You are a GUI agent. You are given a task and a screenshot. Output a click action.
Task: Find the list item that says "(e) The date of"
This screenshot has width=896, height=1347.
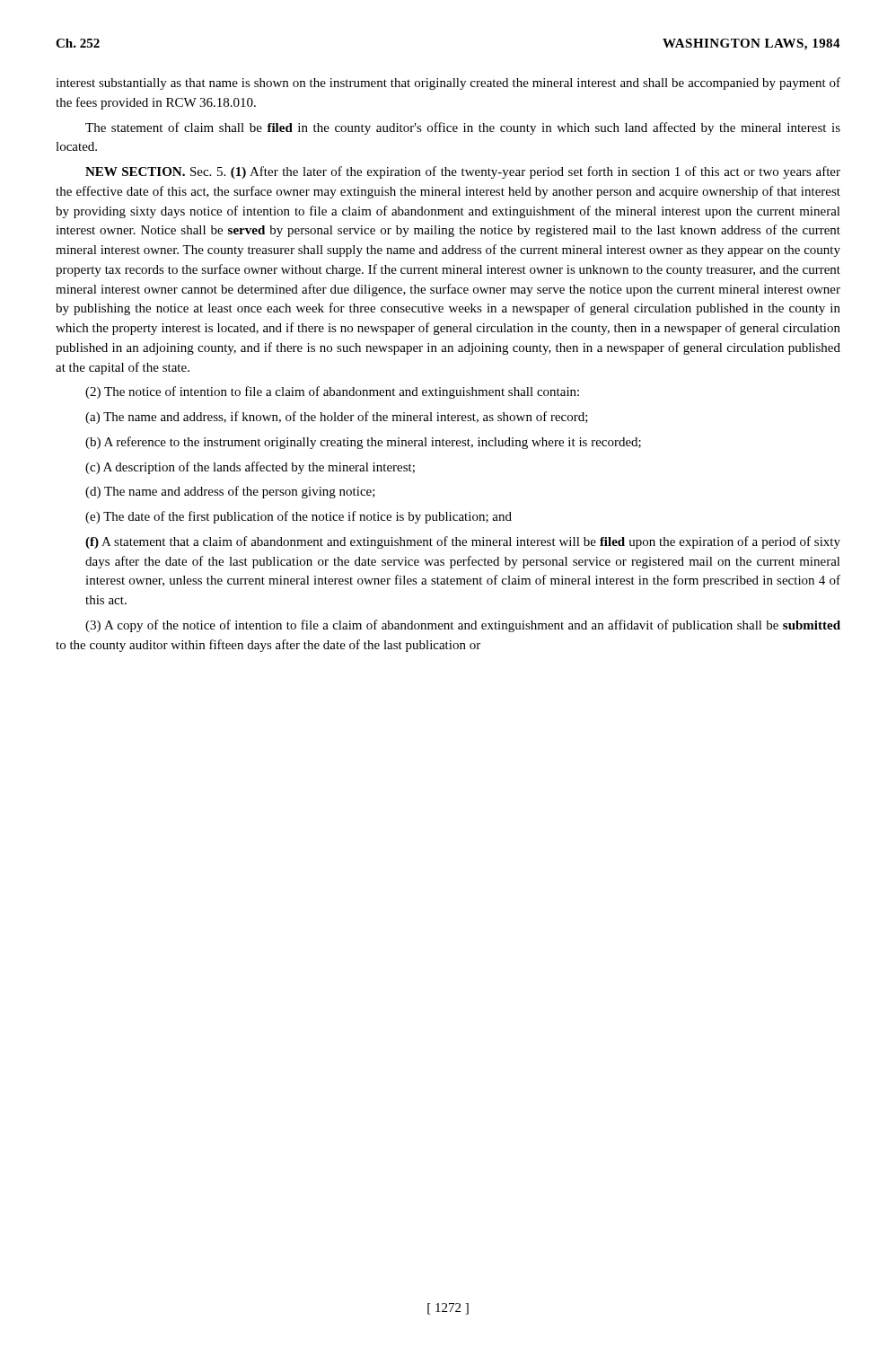pos(463,517)
